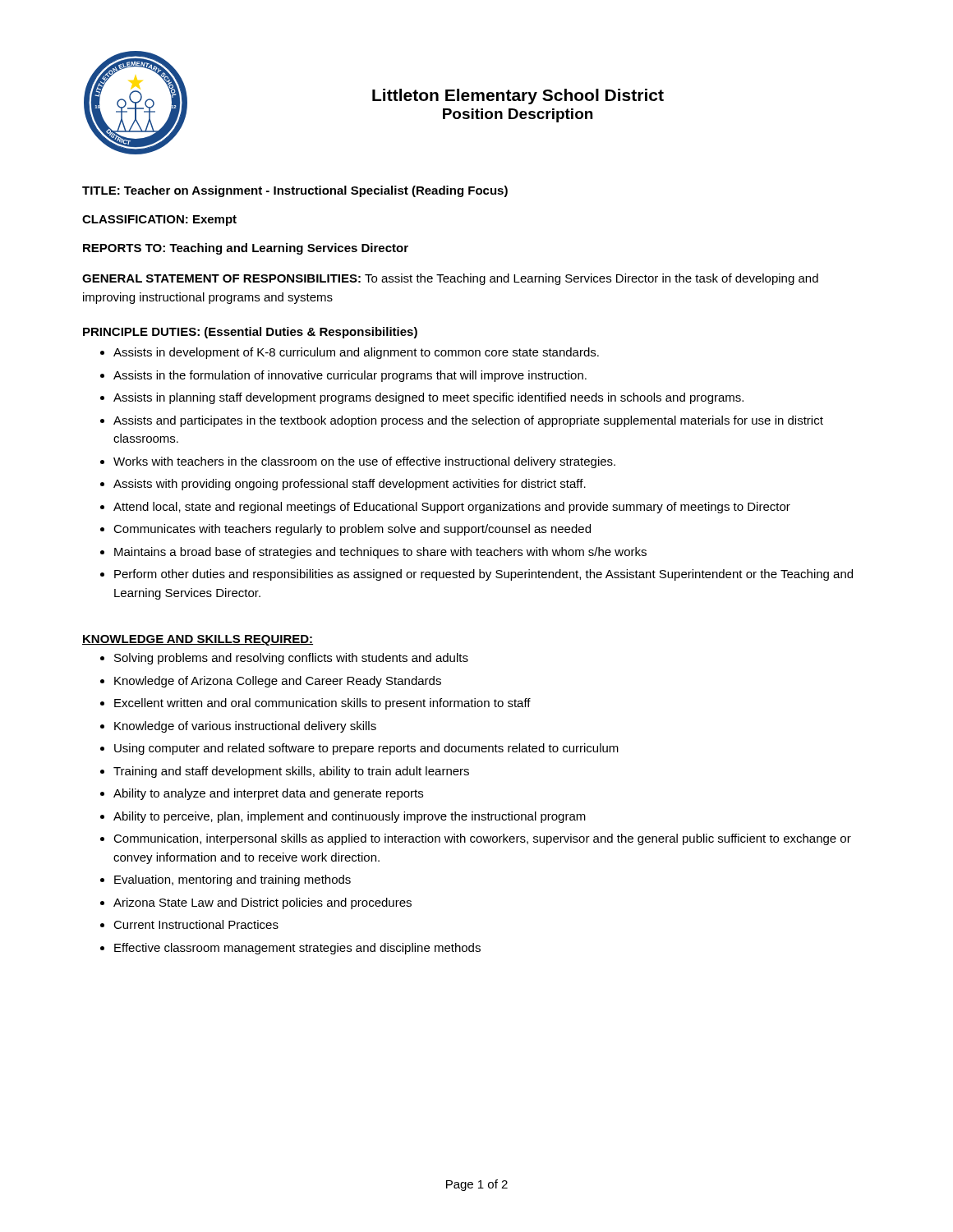Point to the block beginning "Excellent written and oral"

point(322,703)
